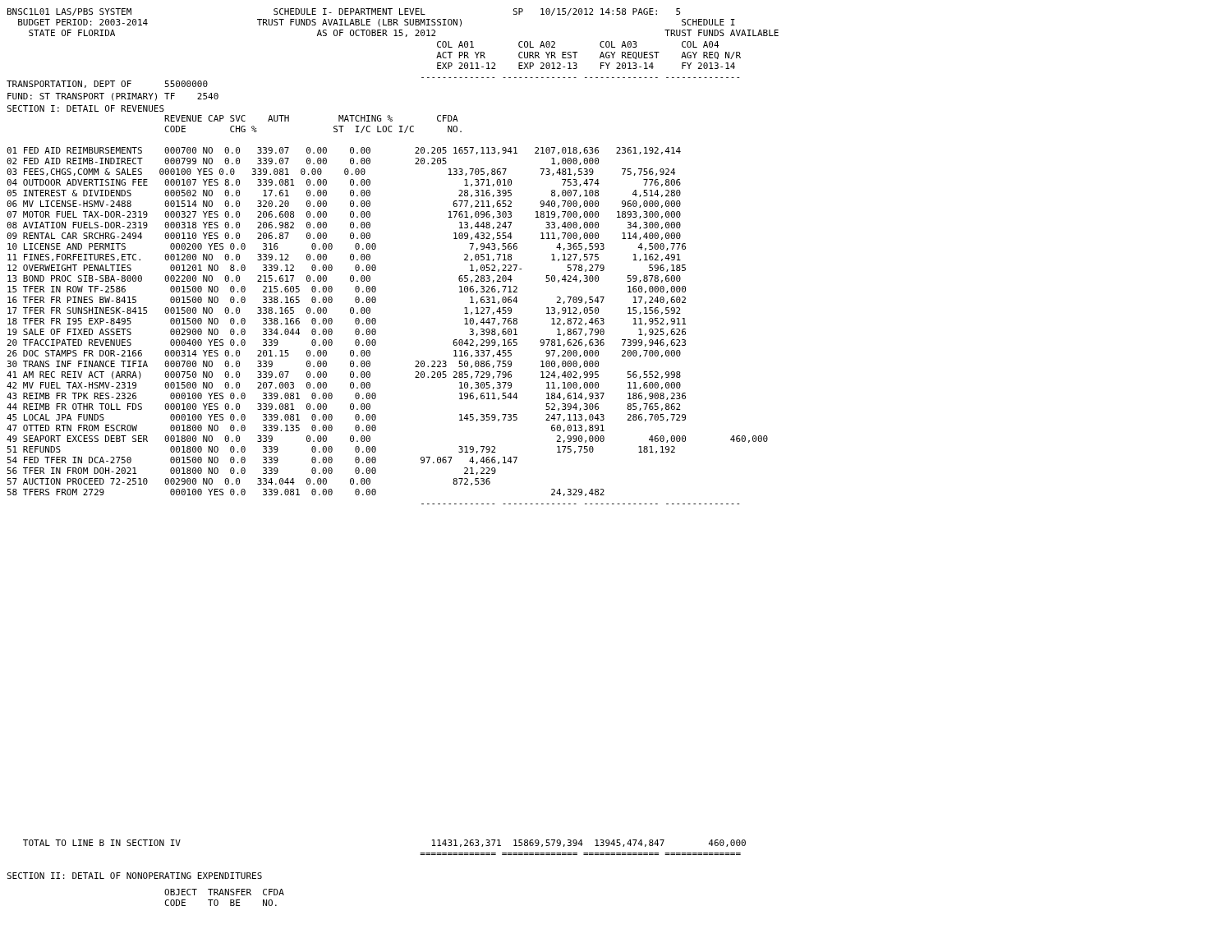This screenshot has height=952, width=1232.
Task: Locate the table with the text "REVENUE CAP SVC AUTH MATCHING"
Action: 616,311
